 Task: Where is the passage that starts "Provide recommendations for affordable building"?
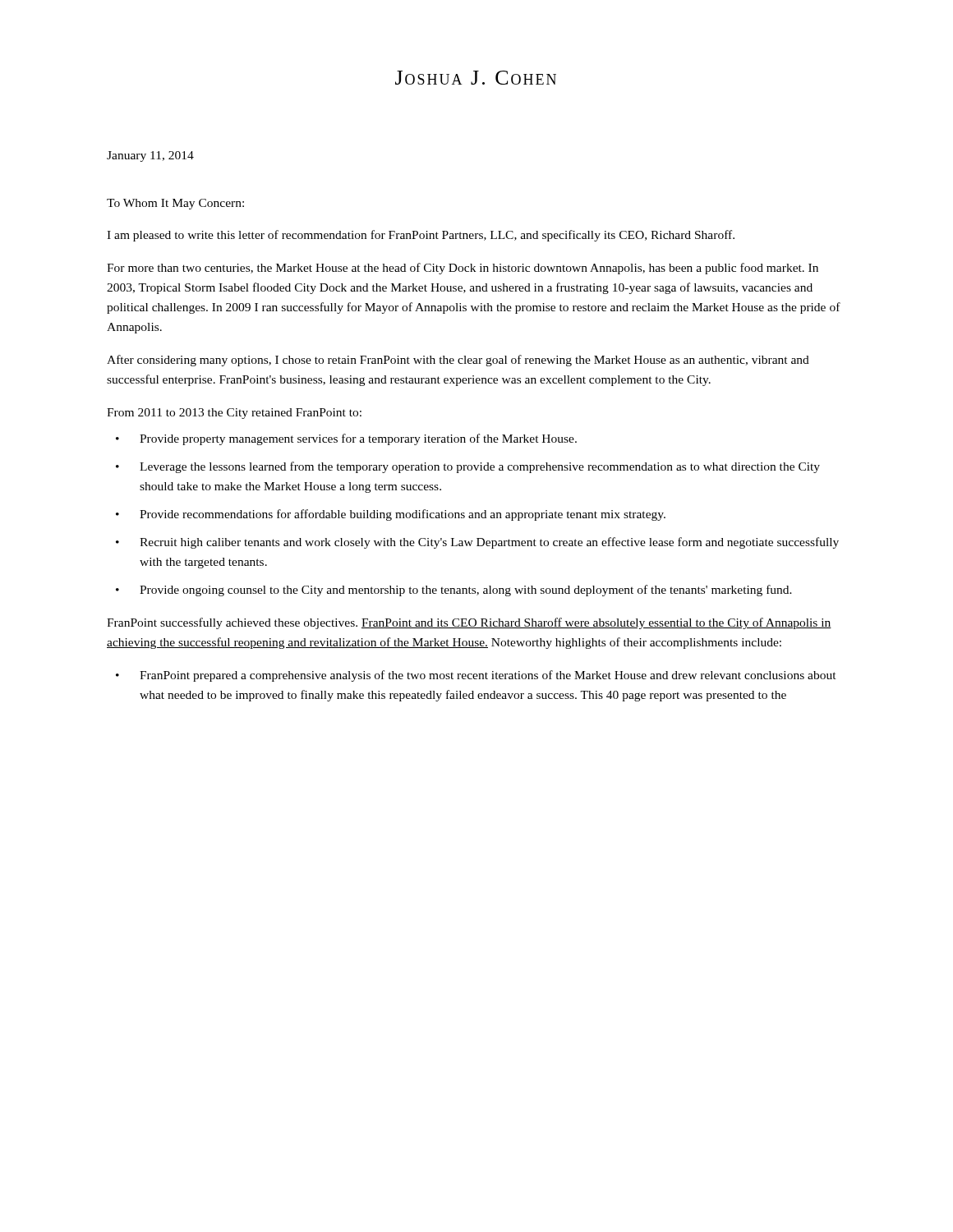[x=403, y=514]
